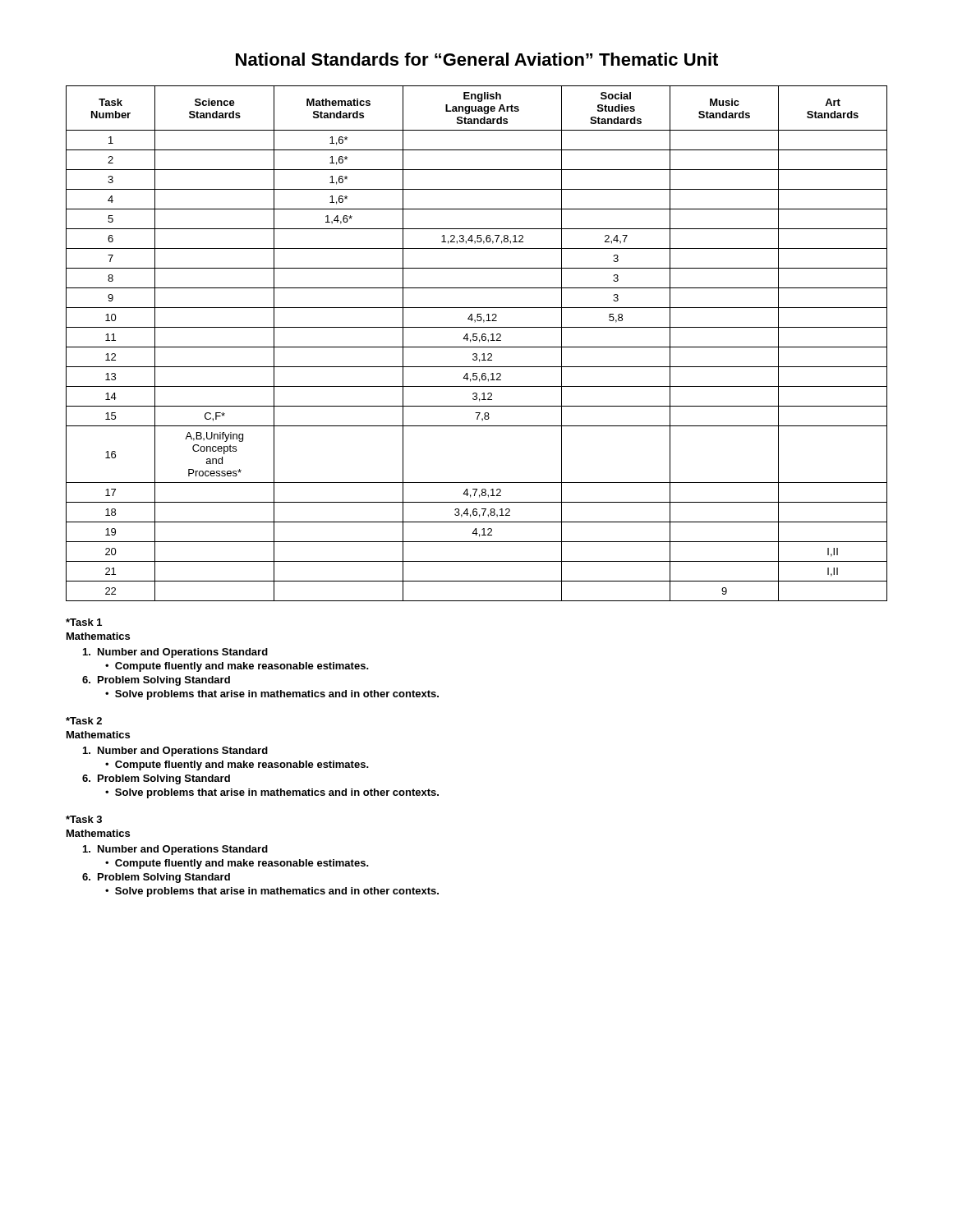Viewport: 953px width, 1232px height.
Task: Point to the element starting "National Standards for “General Aviation”"
Action: 476,60
